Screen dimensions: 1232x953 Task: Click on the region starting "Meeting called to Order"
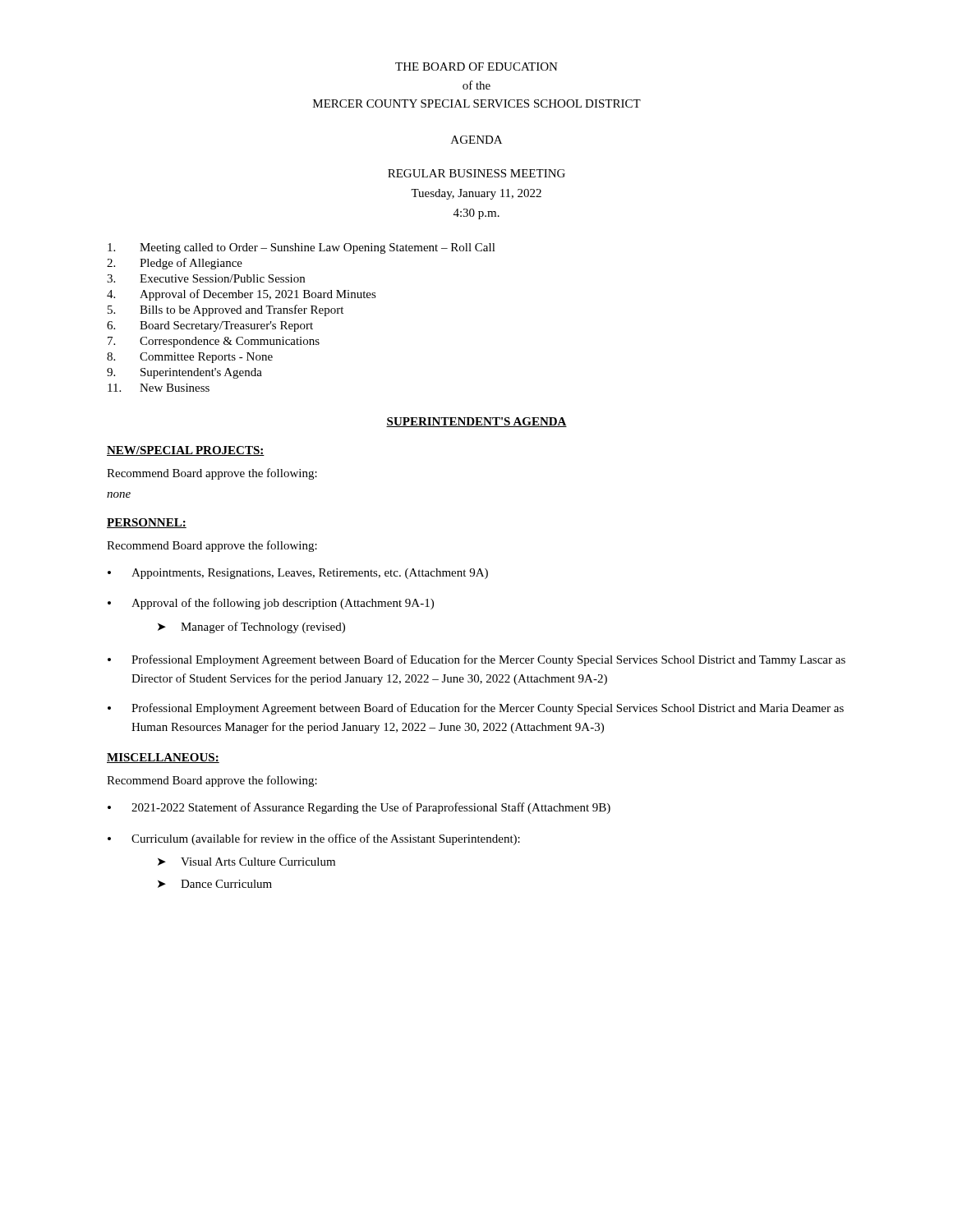coord(476,247)
